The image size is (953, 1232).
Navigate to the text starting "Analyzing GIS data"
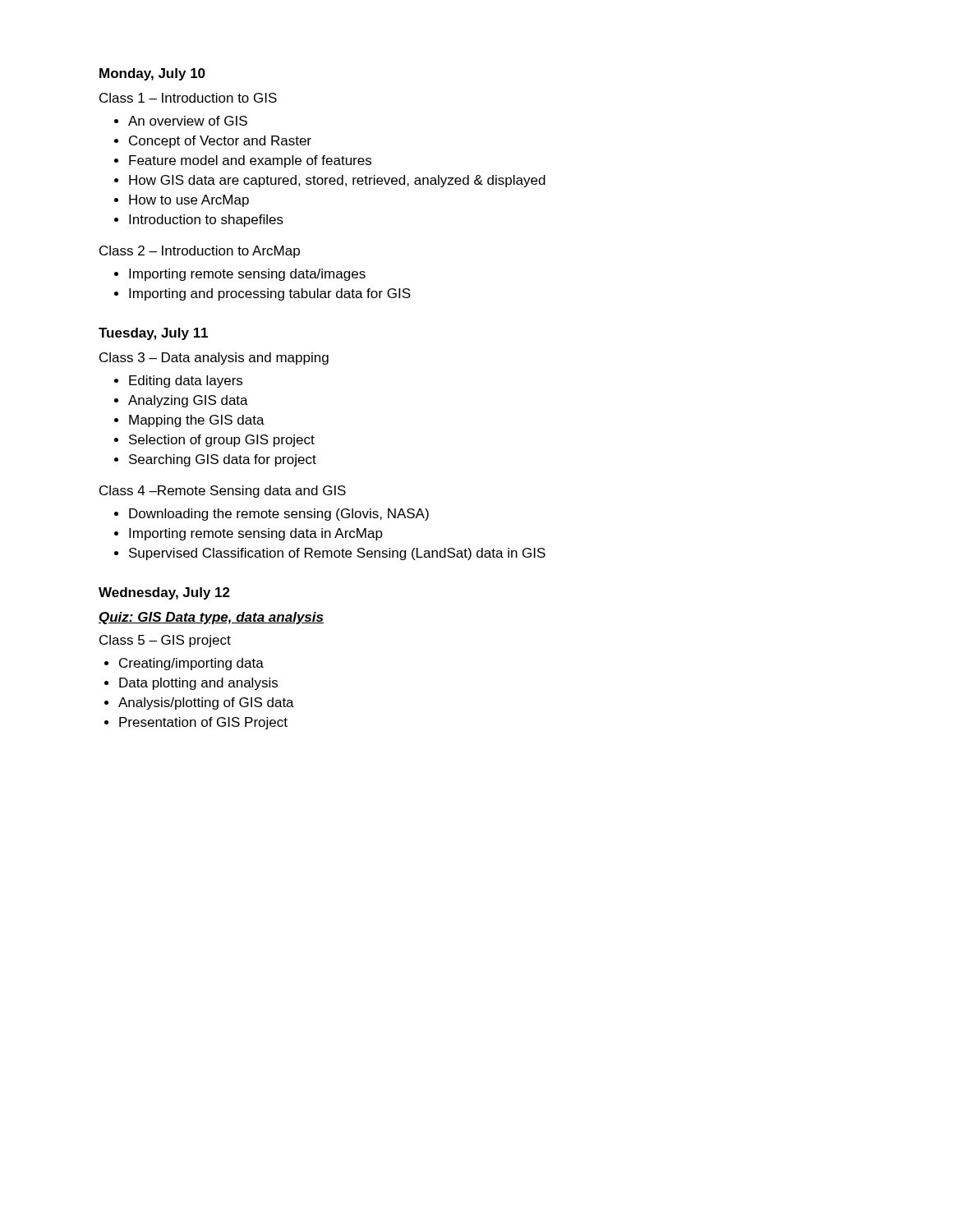coord(188,400)
